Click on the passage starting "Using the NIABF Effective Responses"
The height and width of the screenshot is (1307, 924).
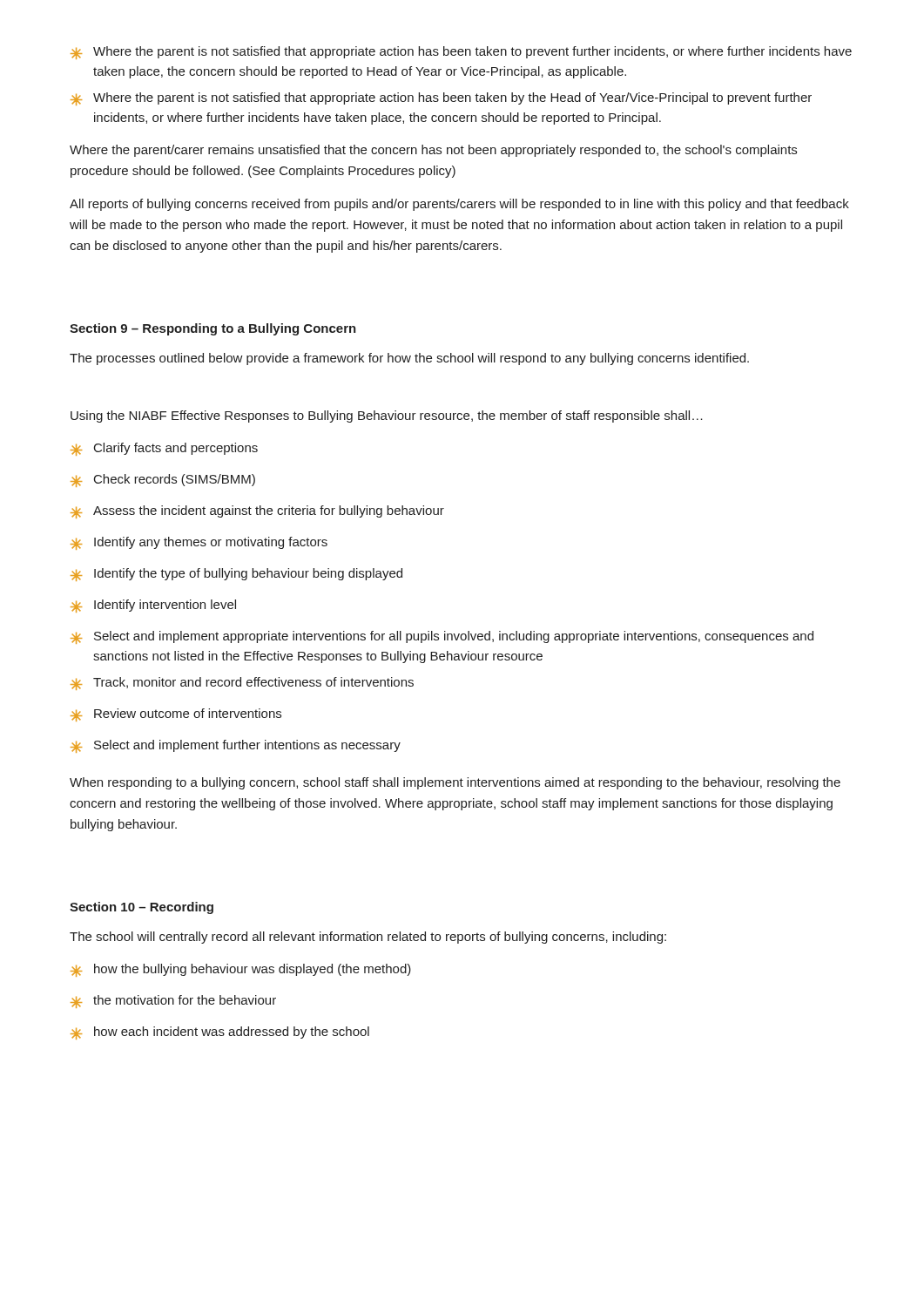pyautogui.click(x=387, y=415)
